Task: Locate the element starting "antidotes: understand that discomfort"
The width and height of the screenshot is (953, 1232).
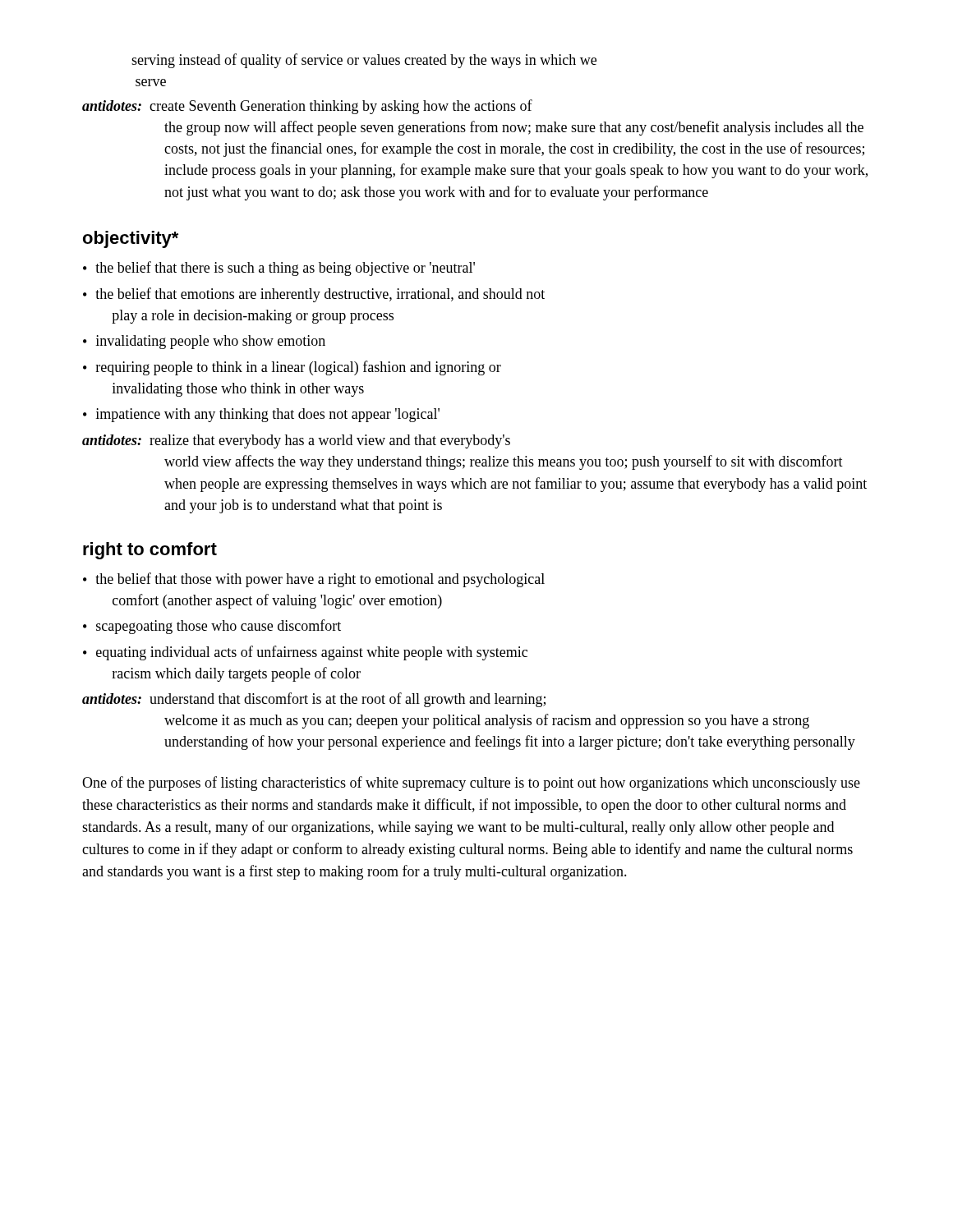Action: pos(476,722)
